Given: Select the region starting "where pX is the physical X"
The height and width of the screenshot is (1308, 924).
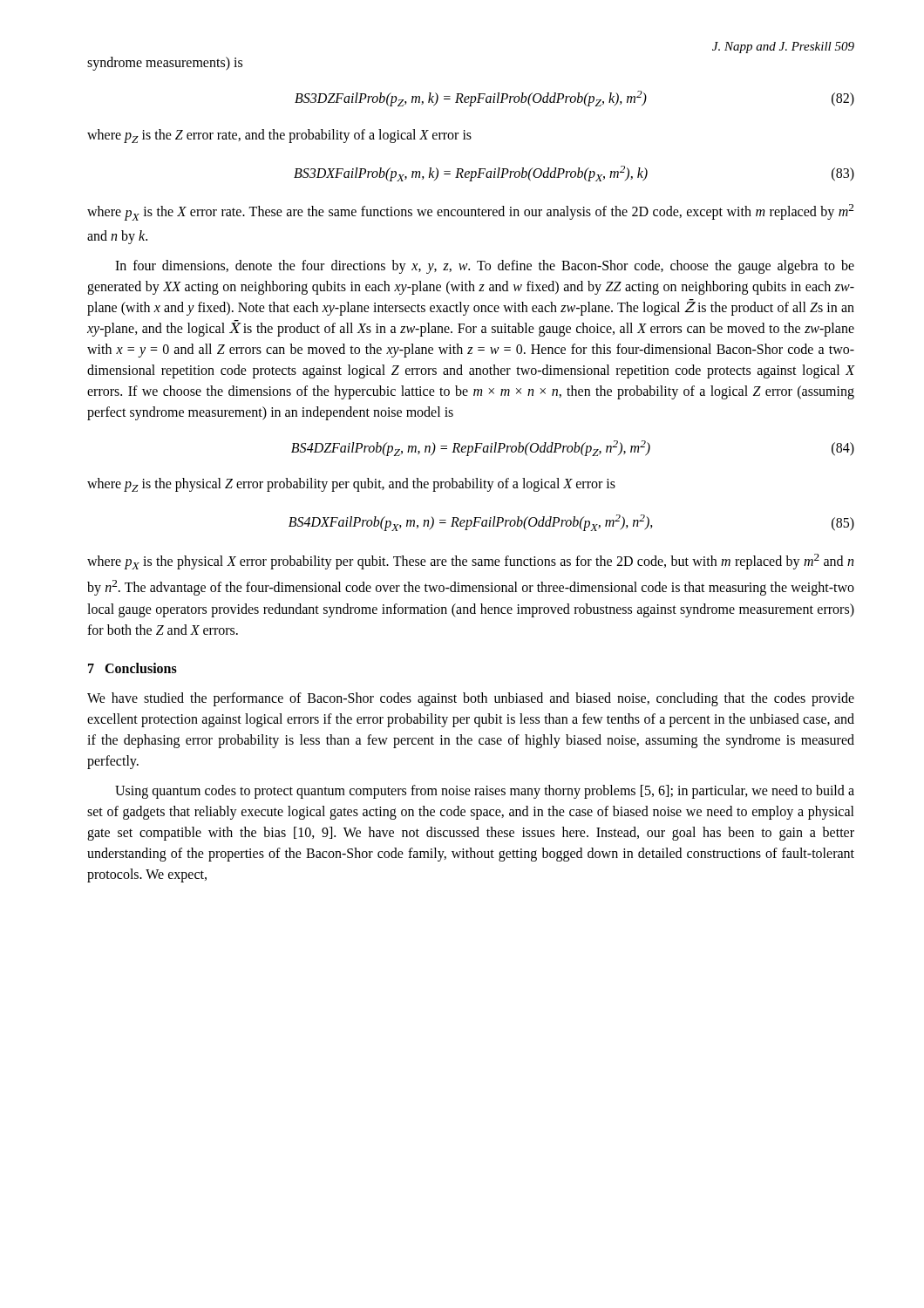Looking at the screenshot, I should [x=471, y=594].
